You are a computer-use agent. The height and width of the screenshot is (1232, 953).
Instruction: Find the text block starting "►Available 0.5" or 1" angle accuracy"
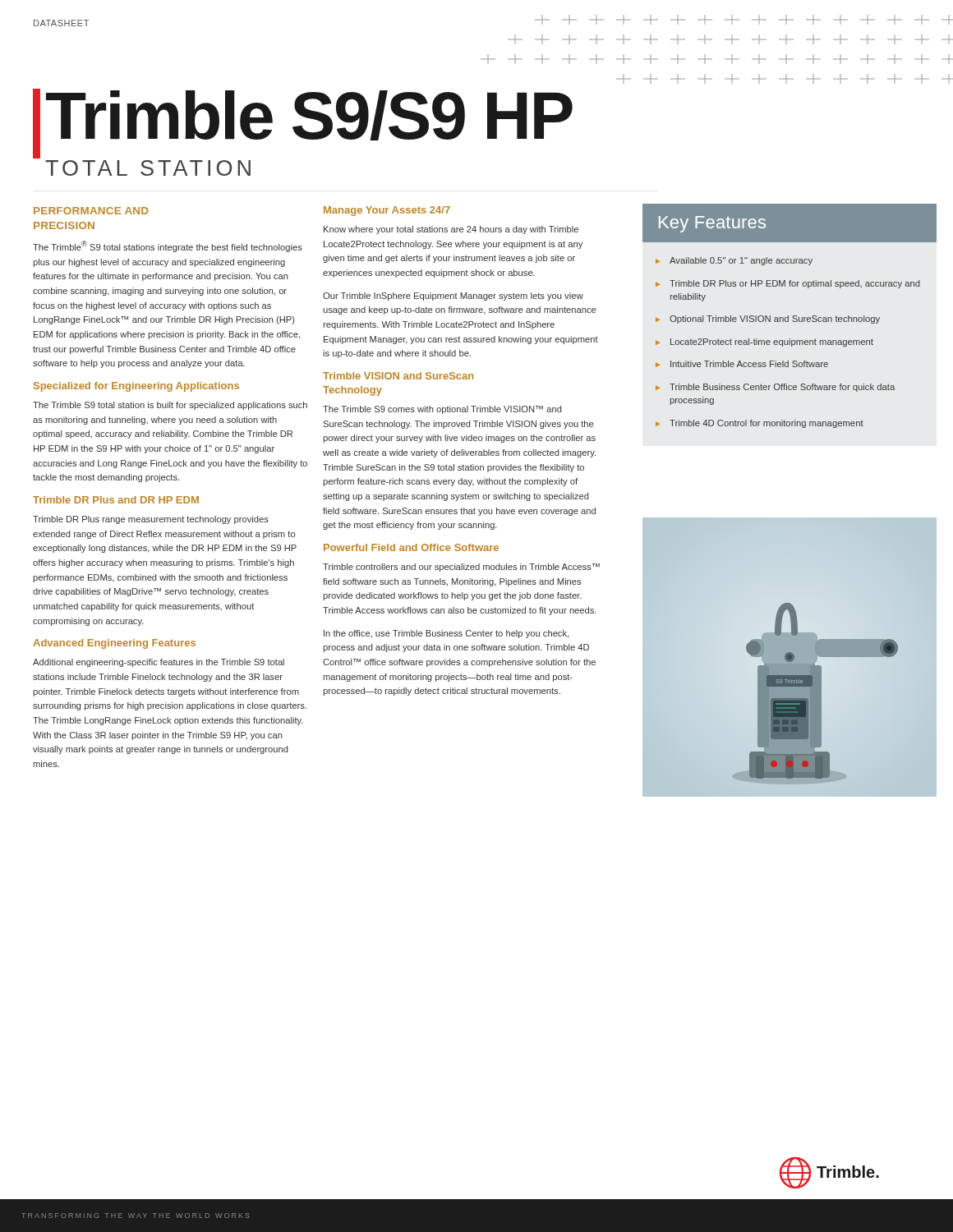tap(733, 261)
